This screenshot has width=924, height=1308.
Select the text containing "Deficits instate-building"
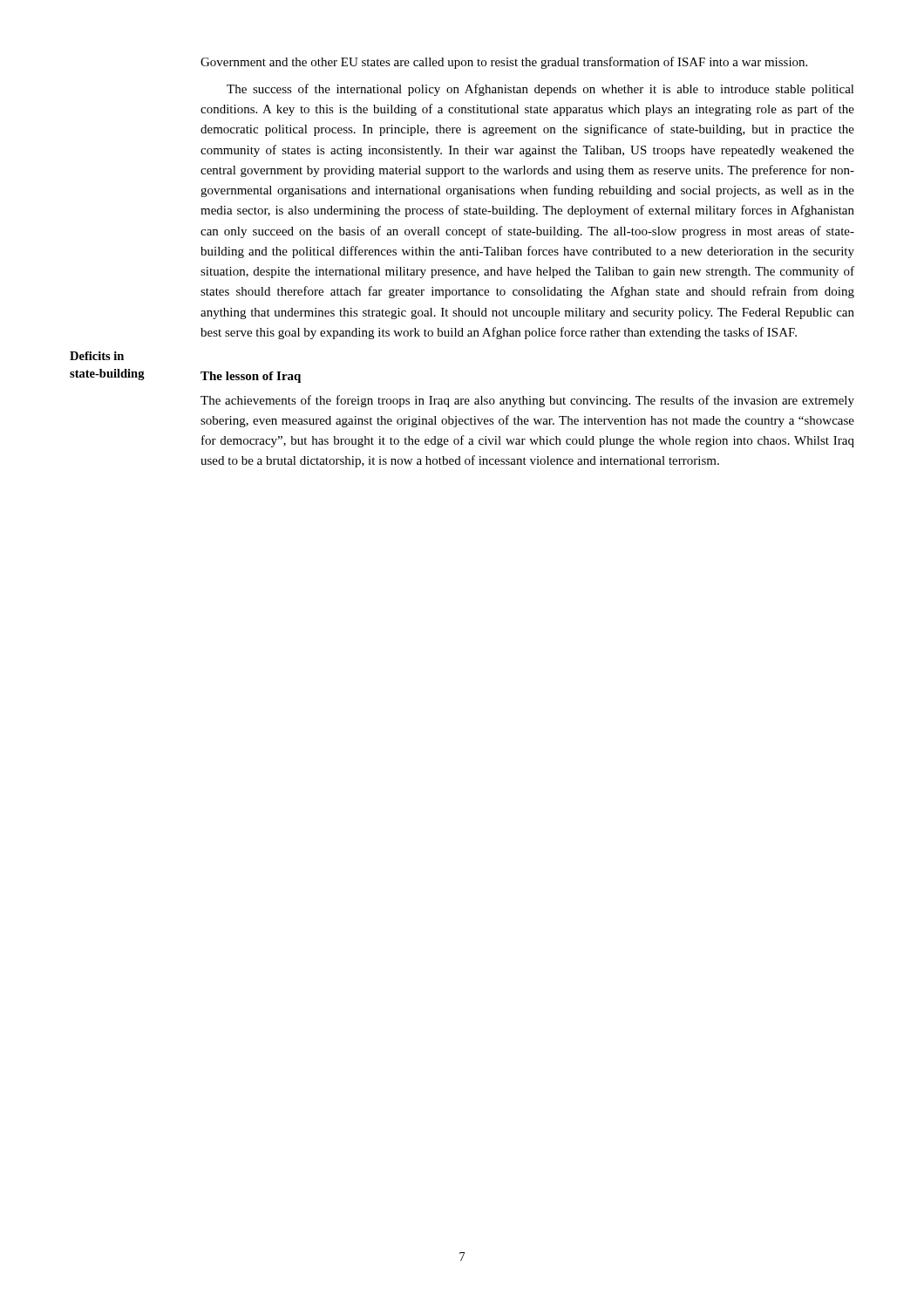(x=107, y=365)
